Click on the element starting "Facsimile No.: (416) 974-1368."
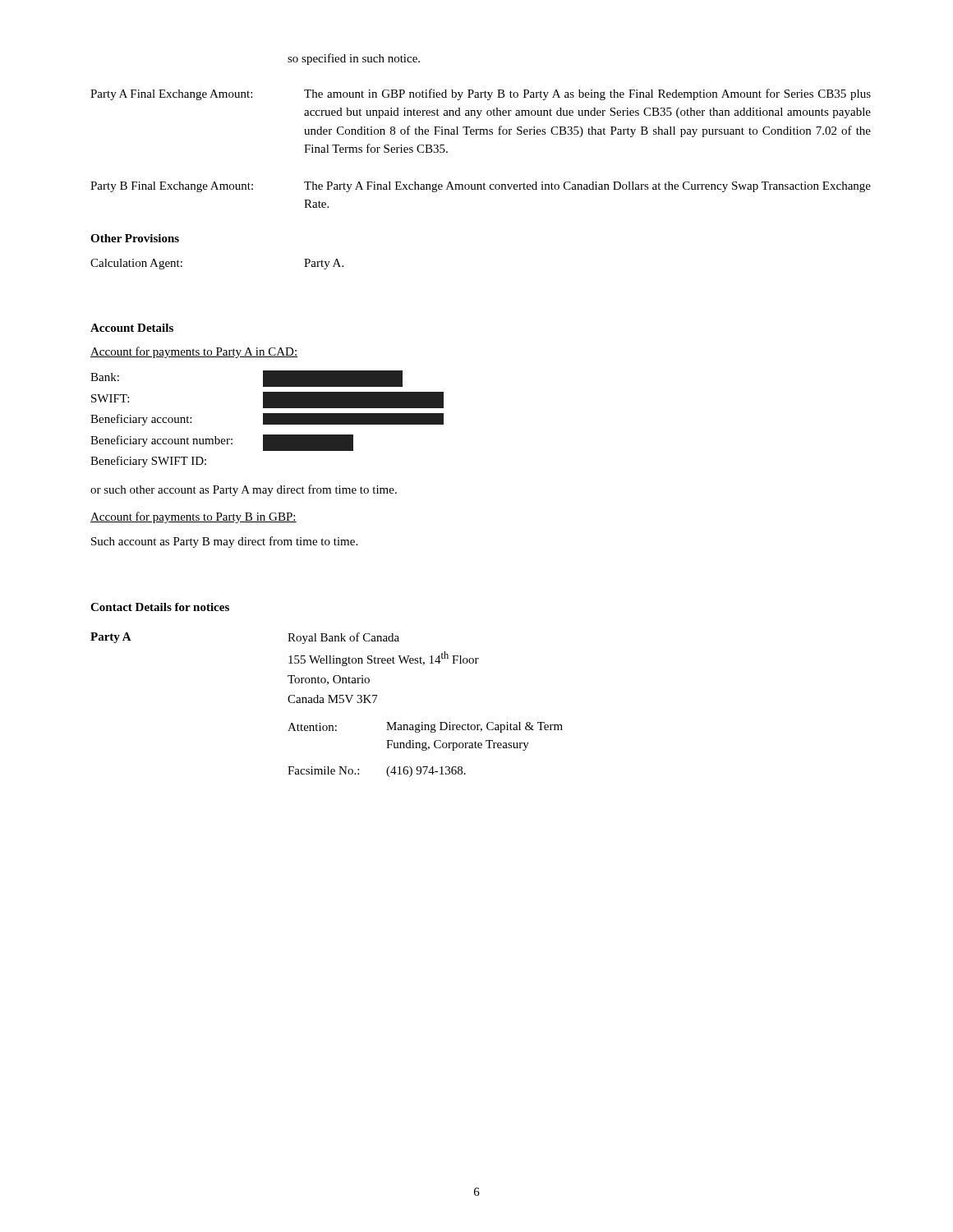This screenshot has height=1232, width=953. (325, 772)
